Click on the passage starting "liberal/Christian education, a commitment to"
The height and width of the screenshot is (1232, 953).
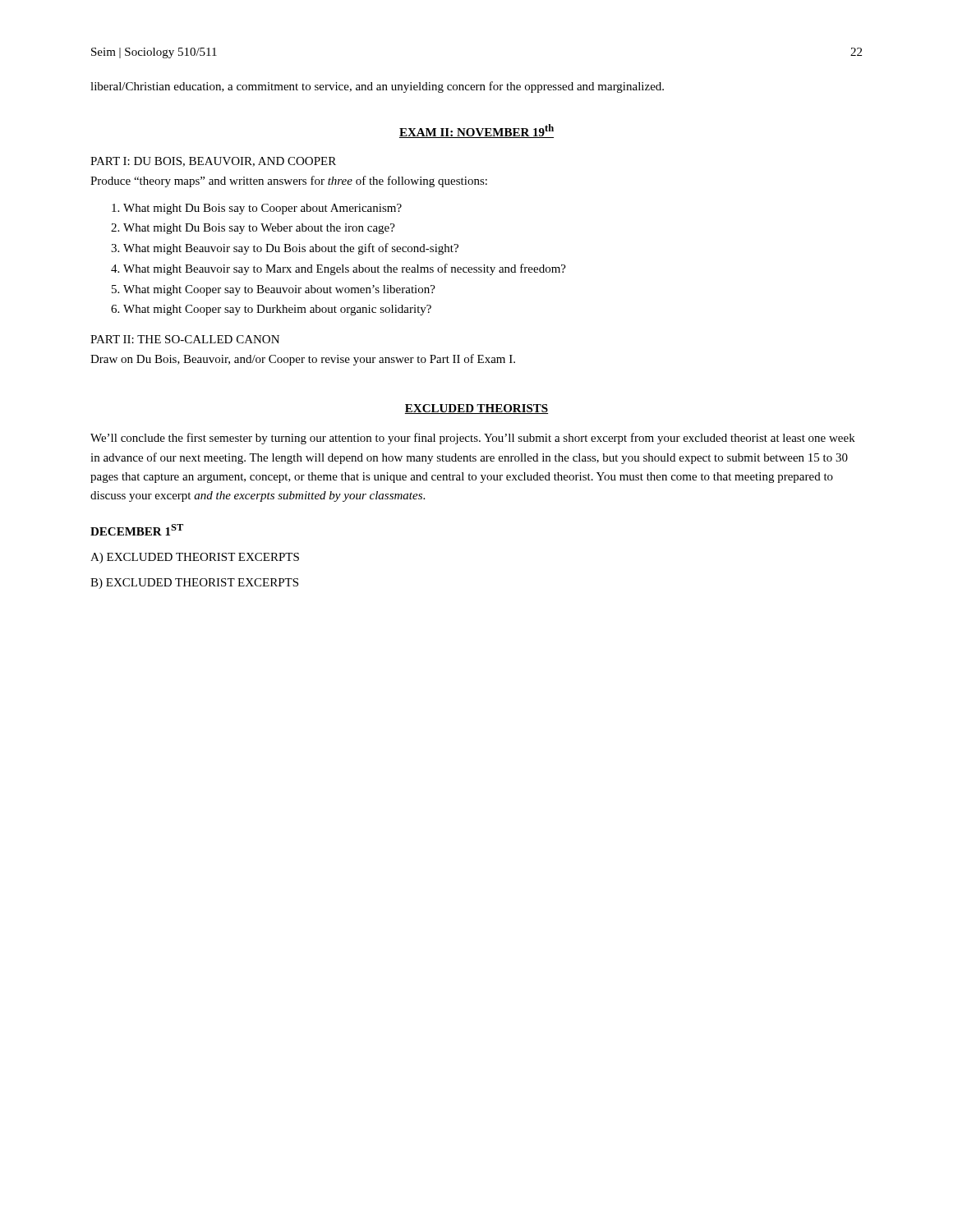(378, 86)
